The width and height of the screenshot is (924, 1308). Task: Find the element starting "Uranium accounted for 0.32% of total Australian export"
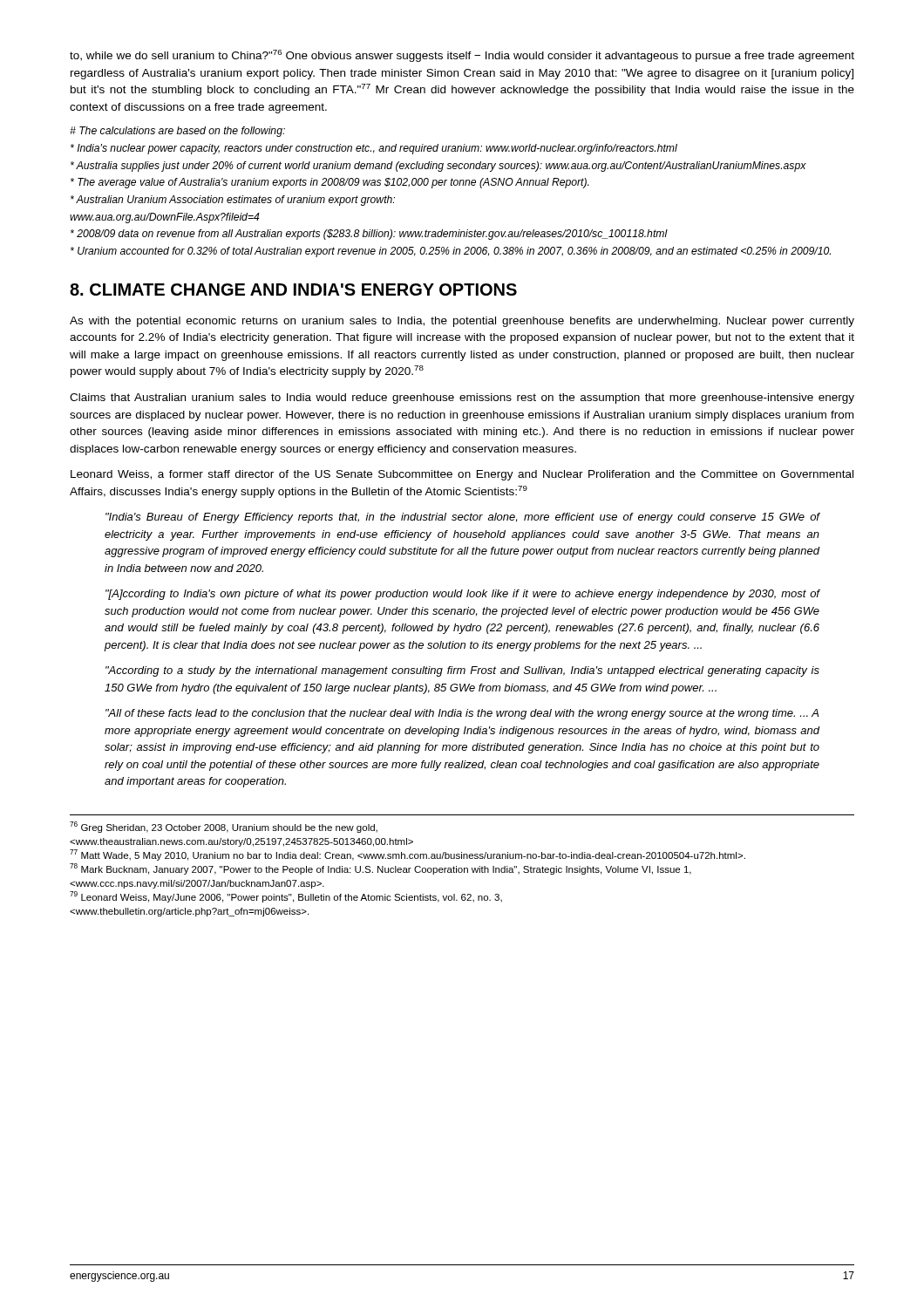[x=451, y=251]
